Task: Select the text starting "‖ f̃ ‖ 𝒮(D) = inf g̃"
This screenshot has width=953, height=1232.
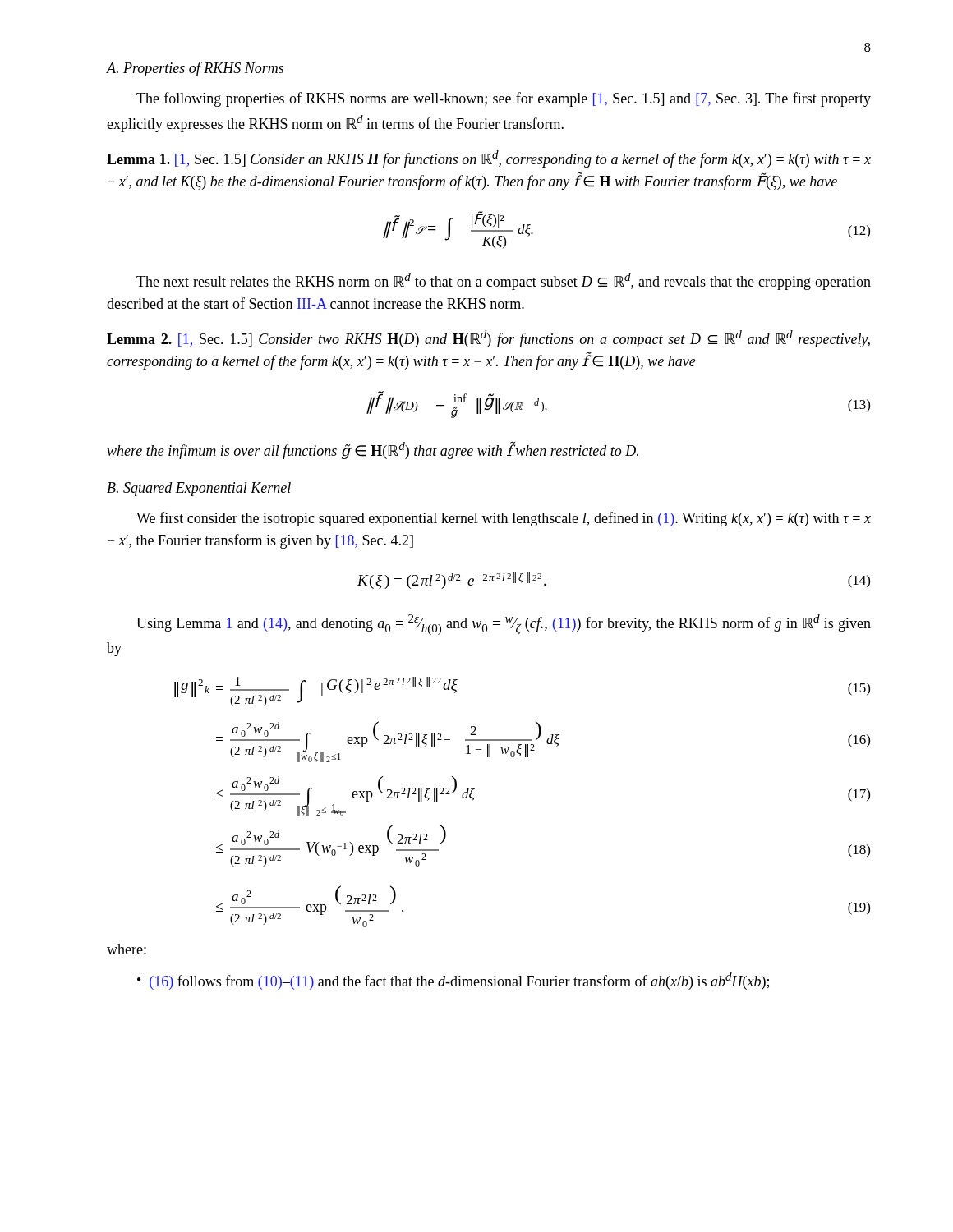Action: coord(456,402)
